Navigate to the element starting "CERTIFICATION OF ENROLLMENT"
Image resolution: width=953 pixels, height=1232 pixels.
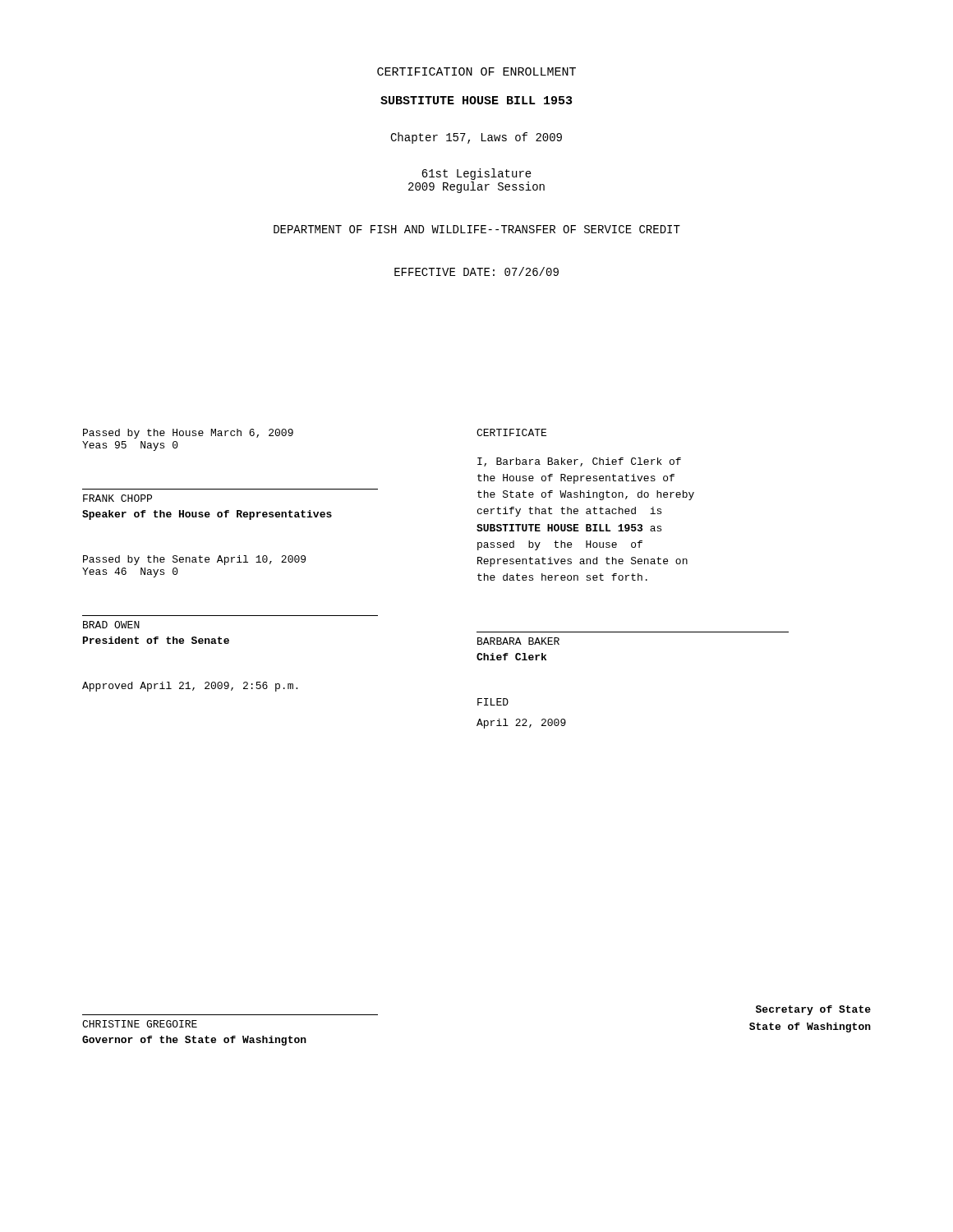[x=476, y=73]
